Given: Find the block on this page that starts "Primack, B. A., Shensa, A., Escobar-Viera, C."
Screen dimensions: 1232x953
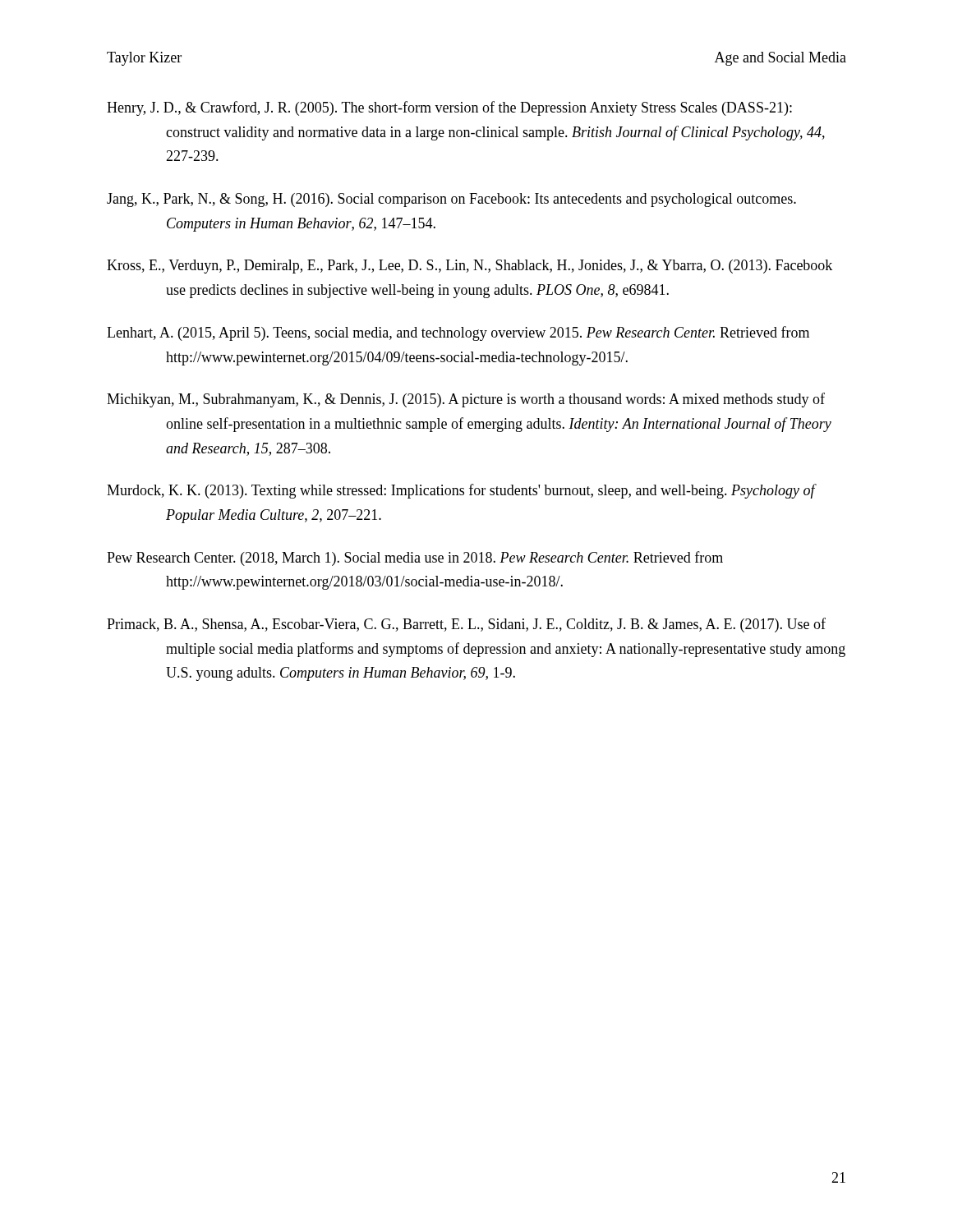Looking at the screenshot, I should click(476, 649).
